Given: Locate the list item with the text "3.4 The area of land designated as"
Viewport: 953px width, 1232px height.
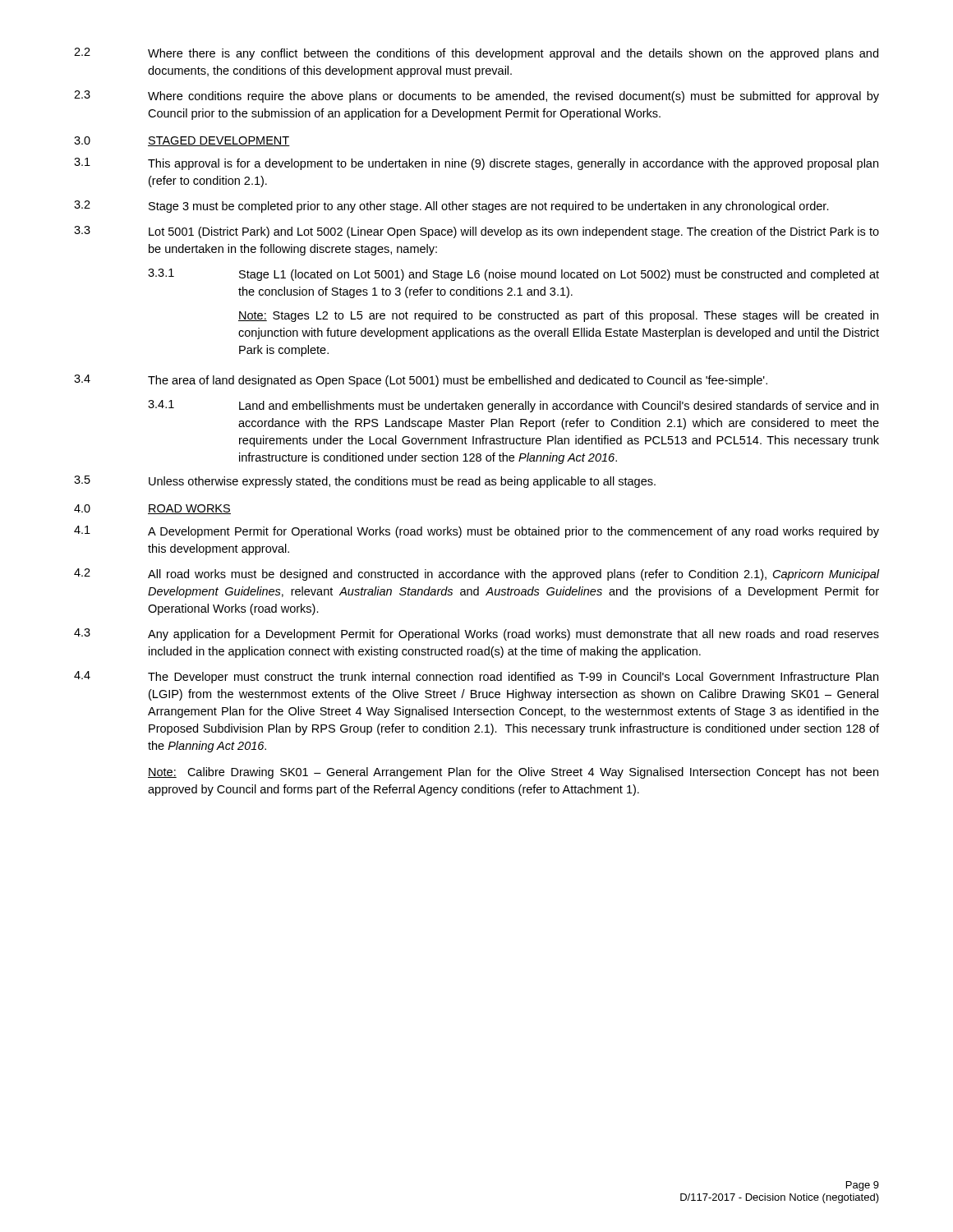Looking at the screenshot, I should coord(476,381).
